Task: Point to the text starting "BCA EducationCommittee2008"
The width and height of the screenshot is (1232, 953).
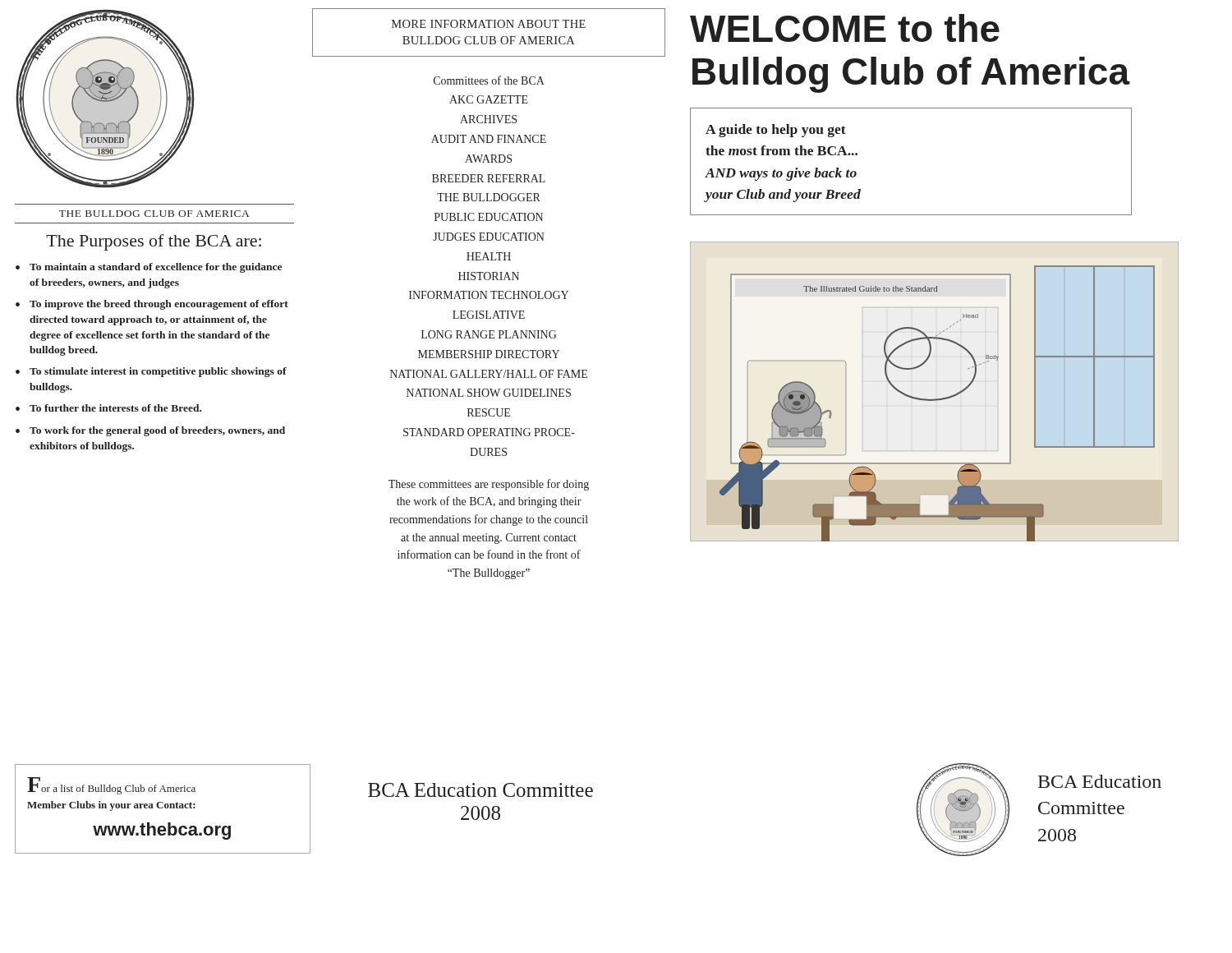Action: click(x=1099, y=808)
